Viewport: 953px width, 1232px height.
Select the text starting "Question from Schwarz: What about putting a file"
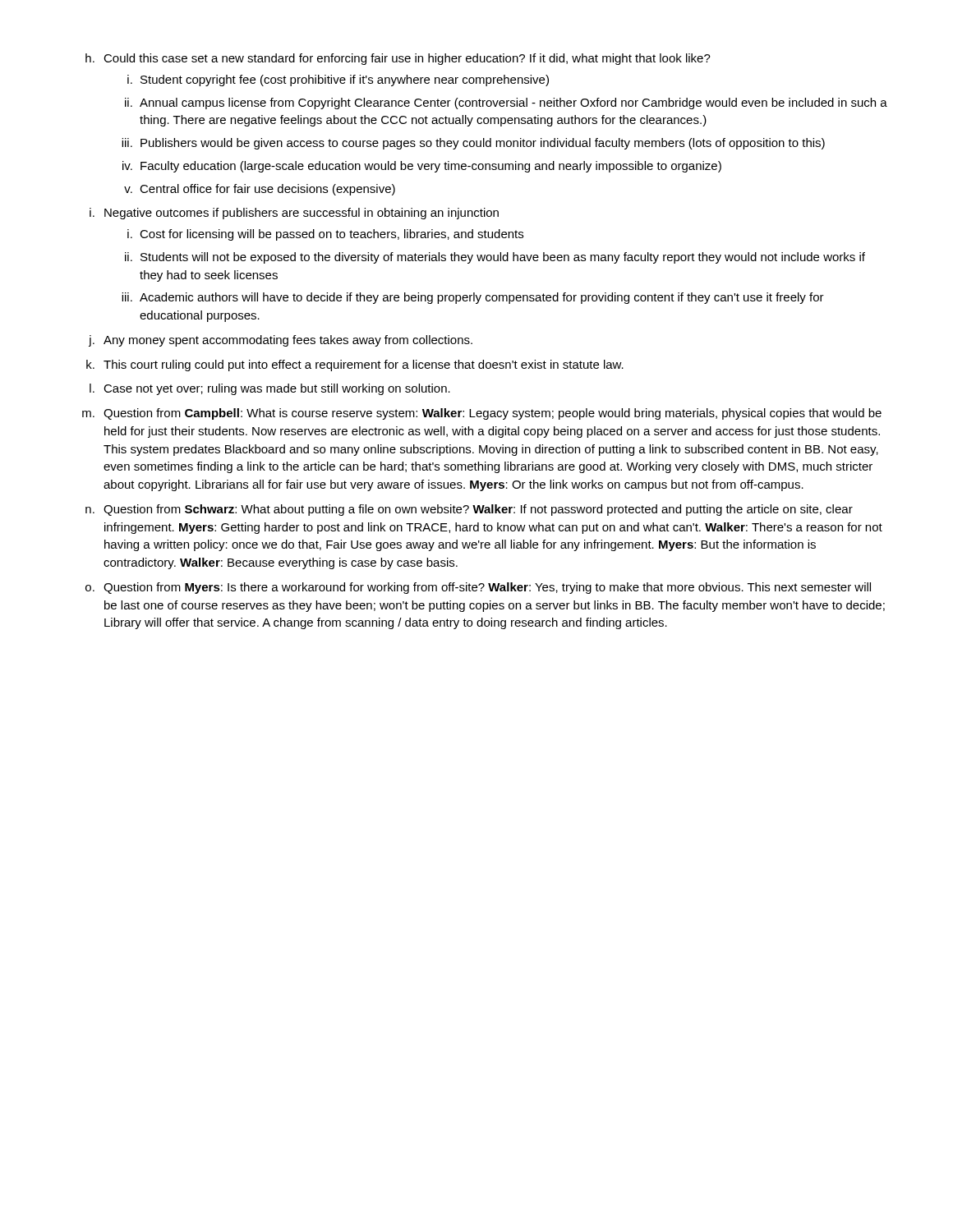coord(493,535)
